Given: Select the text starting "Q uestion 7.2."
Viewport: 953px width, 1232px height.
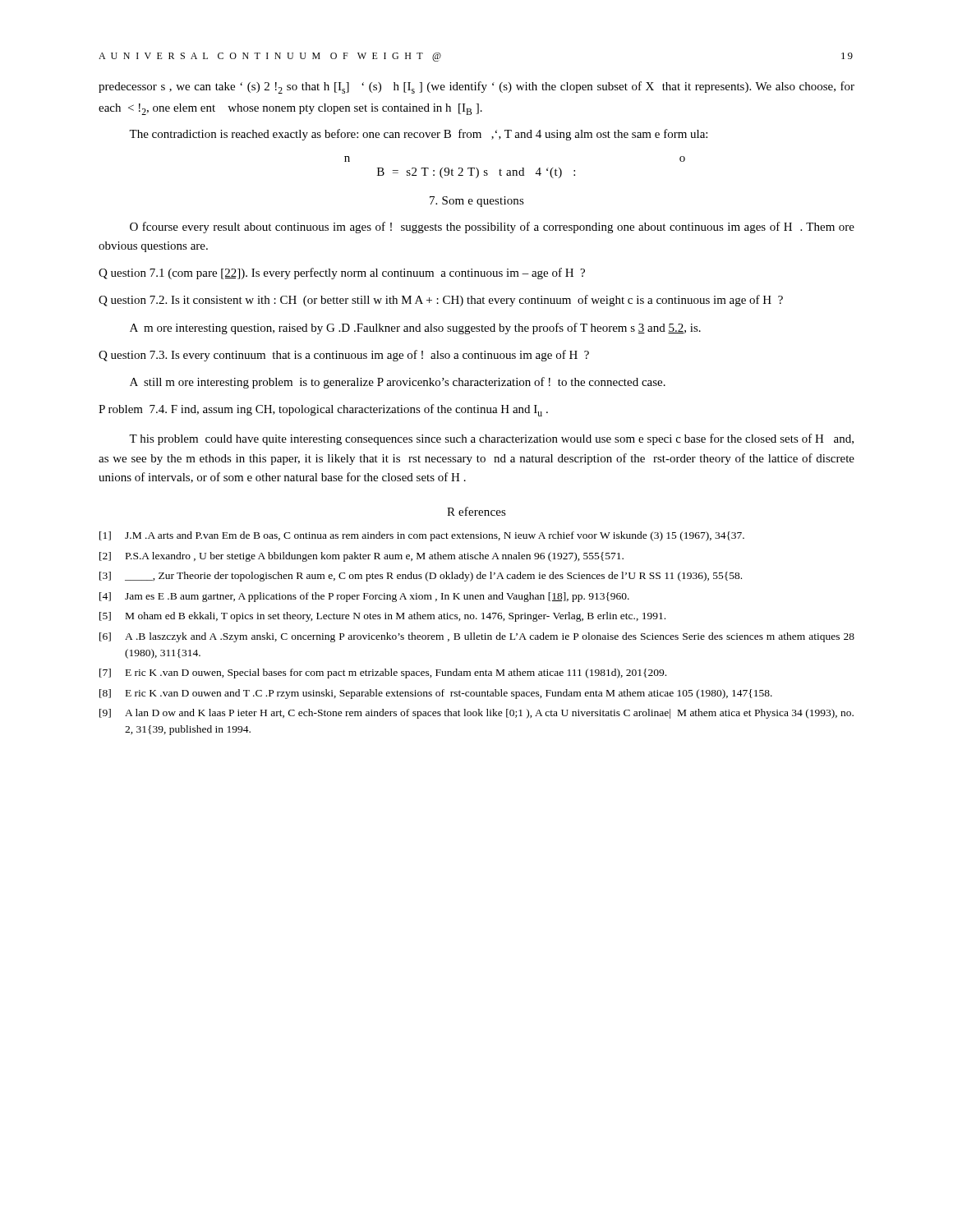Looking at the screenshot, I should pos(476,301).
